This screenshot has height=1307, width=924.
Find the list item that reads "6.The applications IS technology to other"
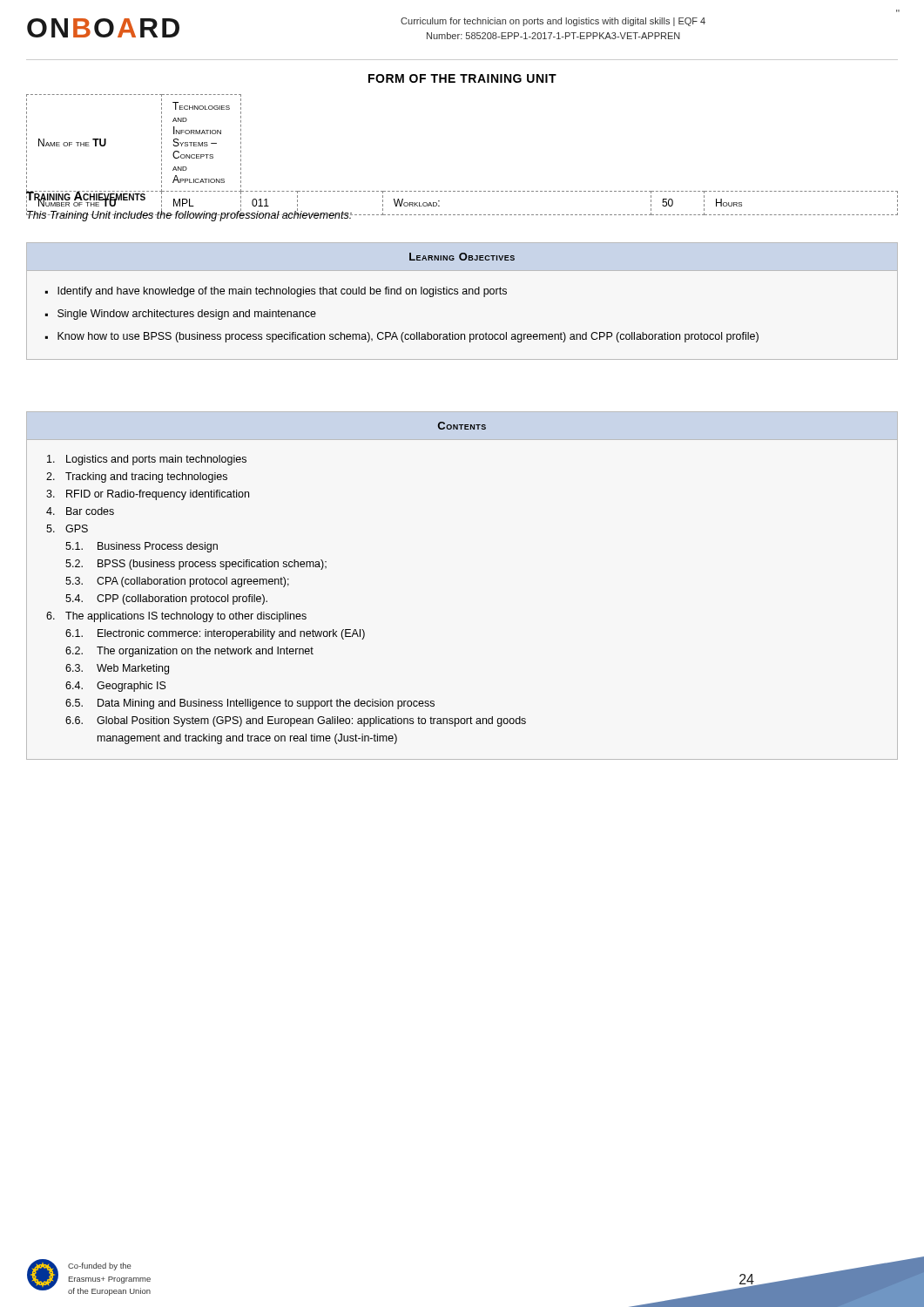click(176, 616)
